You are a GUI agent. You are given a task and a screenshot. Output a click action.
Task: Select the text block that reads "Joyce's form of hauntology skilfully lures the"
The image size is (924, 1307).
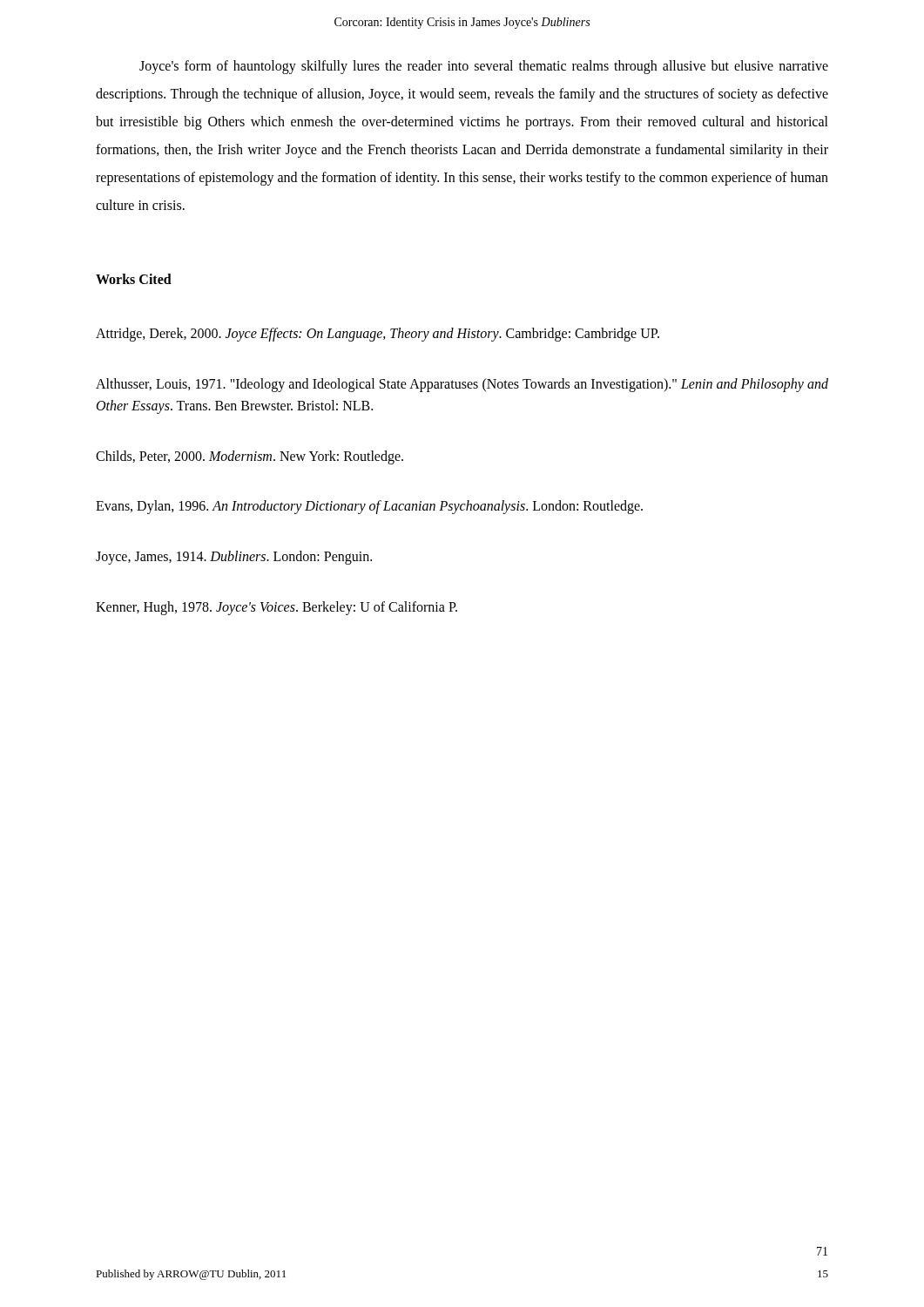click(x=462, y=136)
